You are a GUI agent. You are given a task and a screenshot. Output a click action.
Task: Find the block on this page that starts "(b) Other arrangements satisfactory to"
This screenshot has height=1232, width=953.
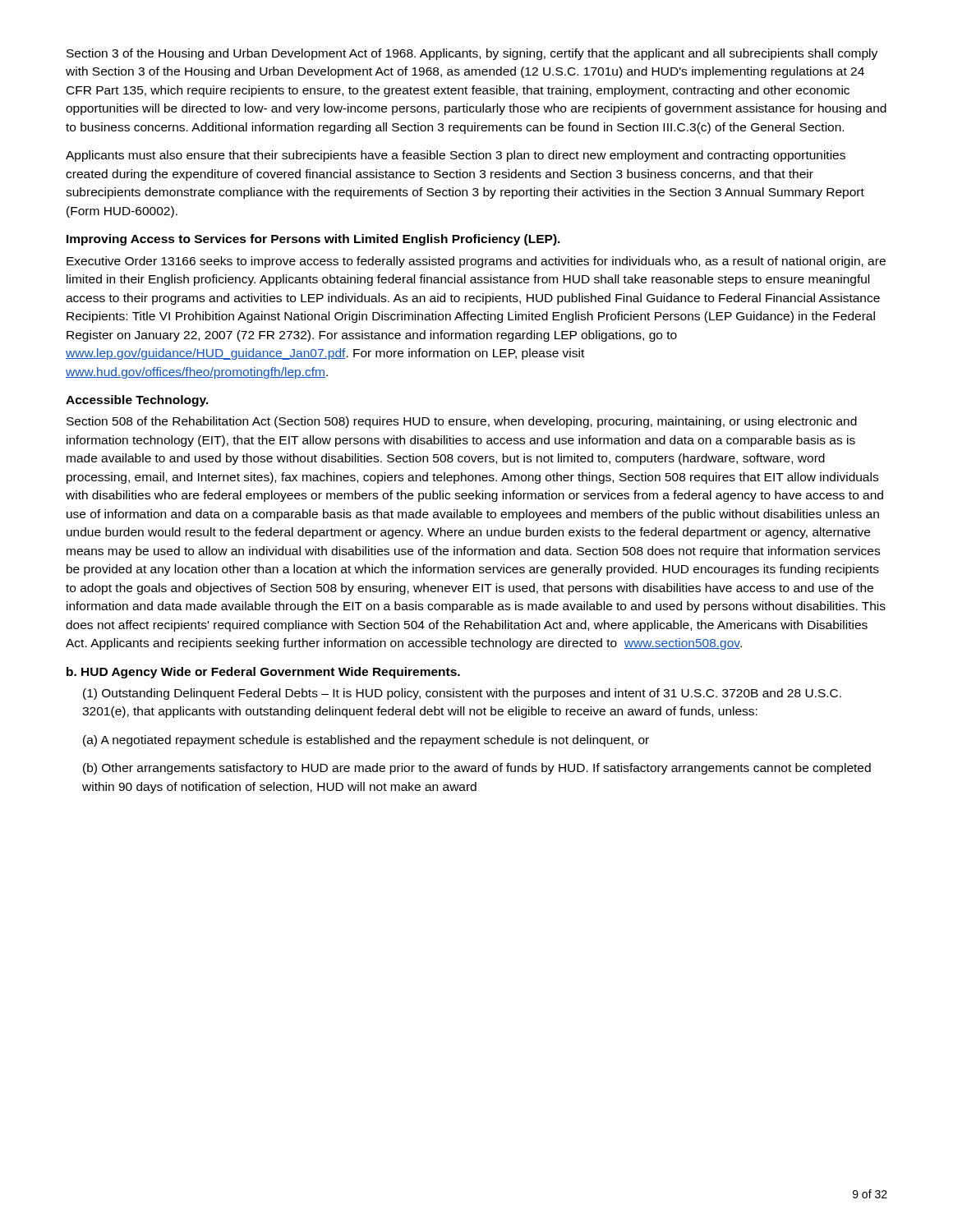point(485,778)
